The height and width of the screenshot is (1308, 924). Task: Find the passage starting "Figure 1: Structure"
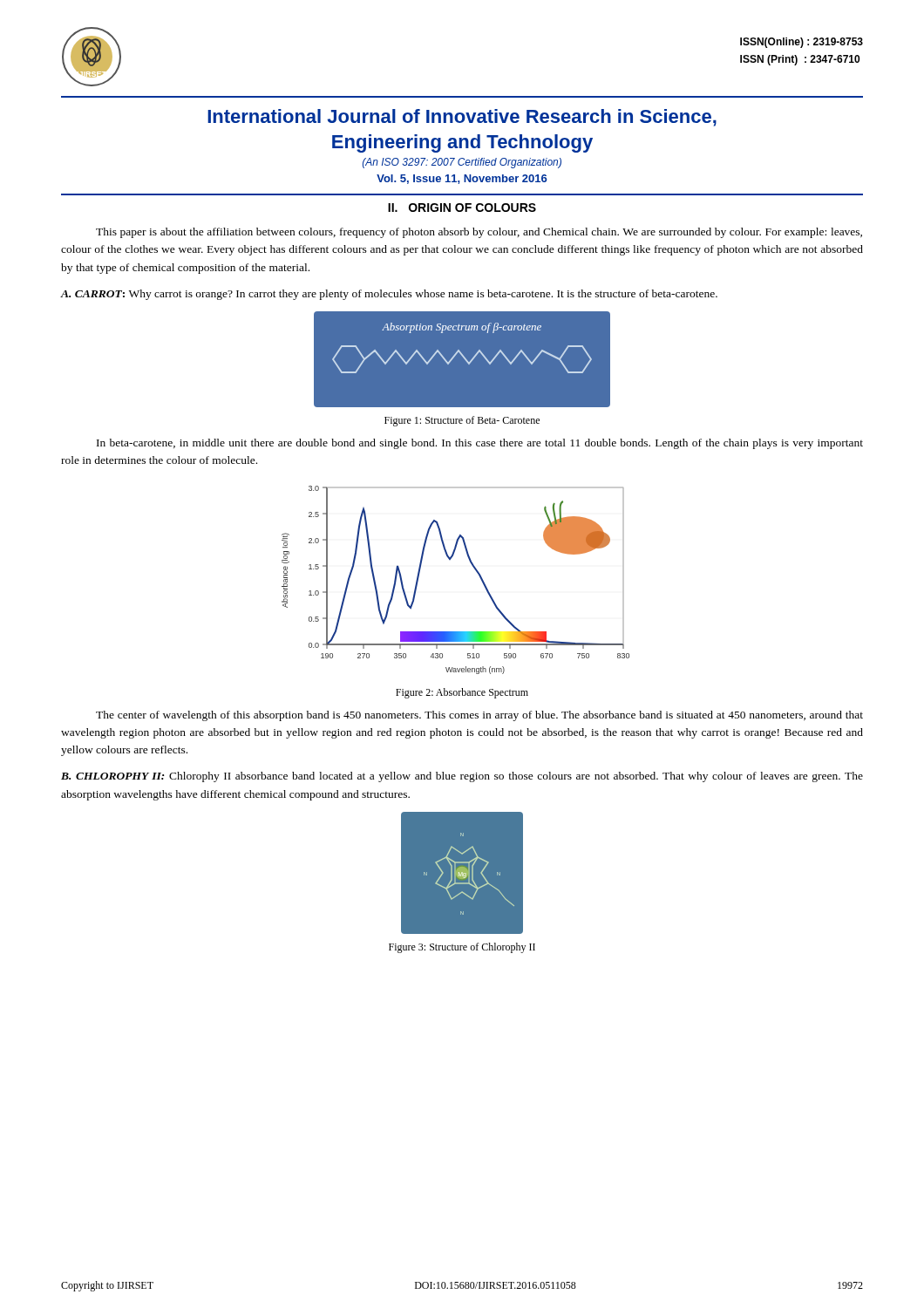pos(462,420)
